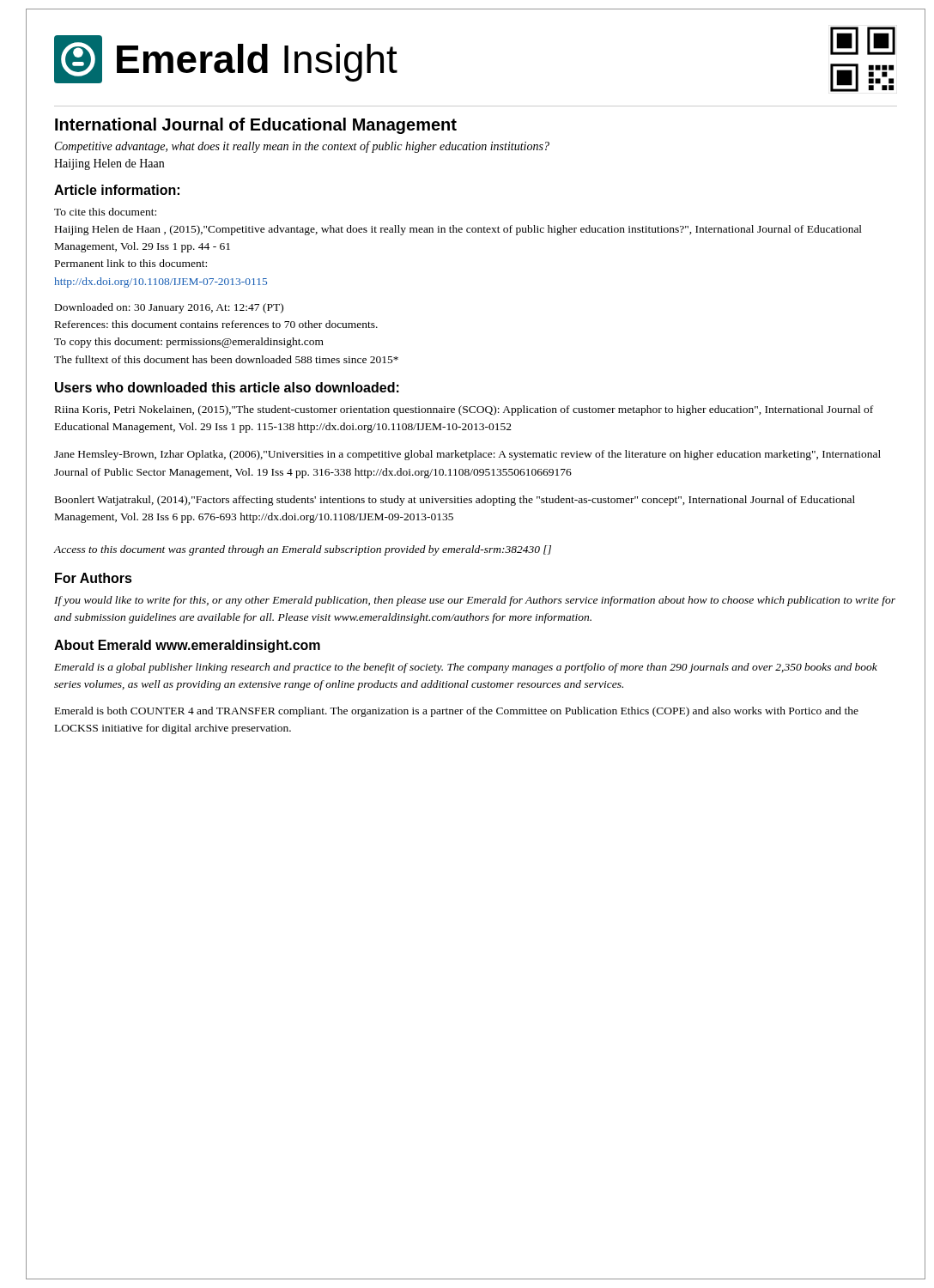The width and height of the screenshot is (934, 1288).
Task: Locate the block of text that opens with "To cite this document: Haijing Helen de"
Action: [105, 212]
